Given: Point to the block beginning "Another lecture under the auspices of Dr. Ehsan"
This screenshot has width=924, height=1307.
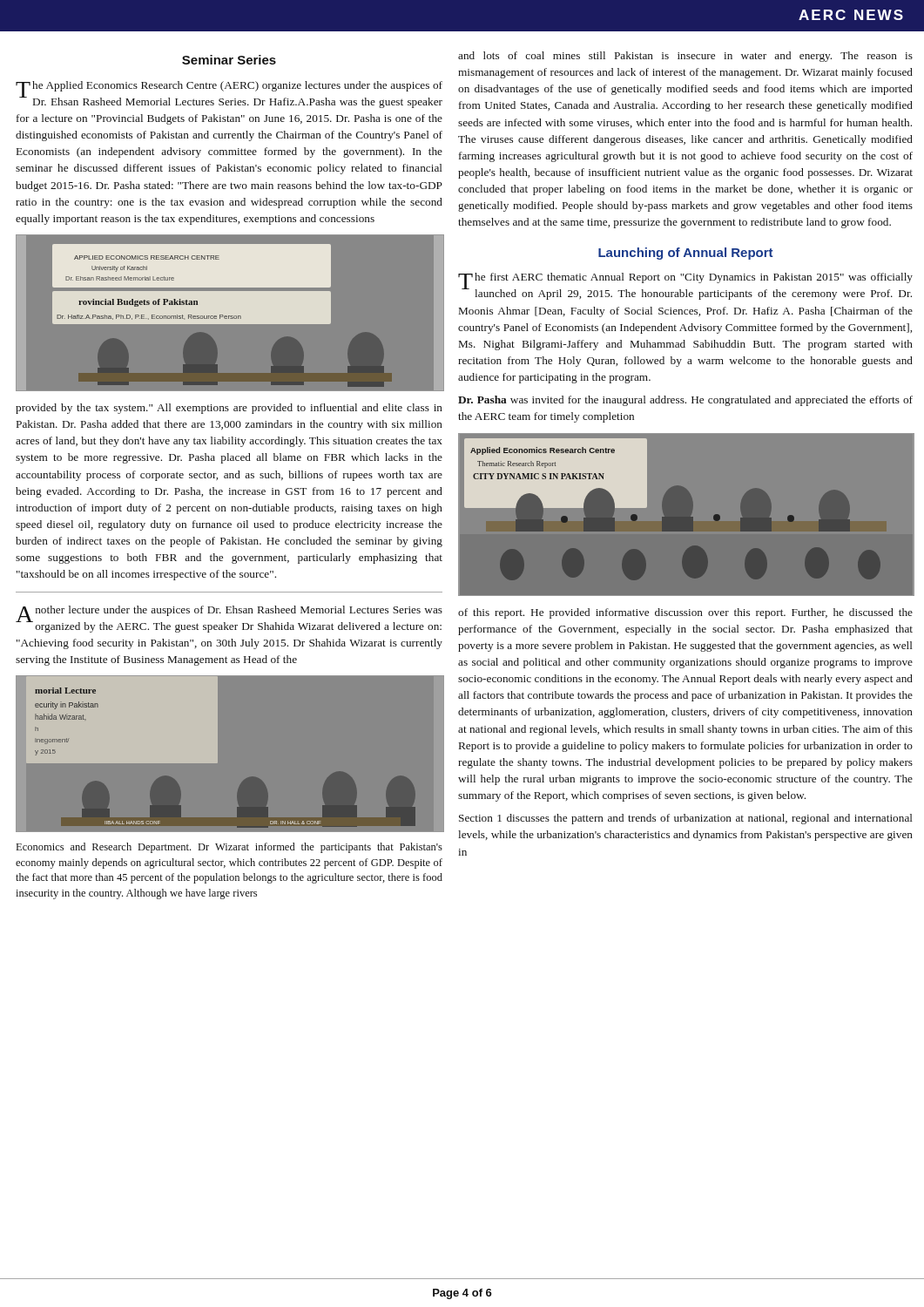Looking at the screenshot, I should [229, 633].
